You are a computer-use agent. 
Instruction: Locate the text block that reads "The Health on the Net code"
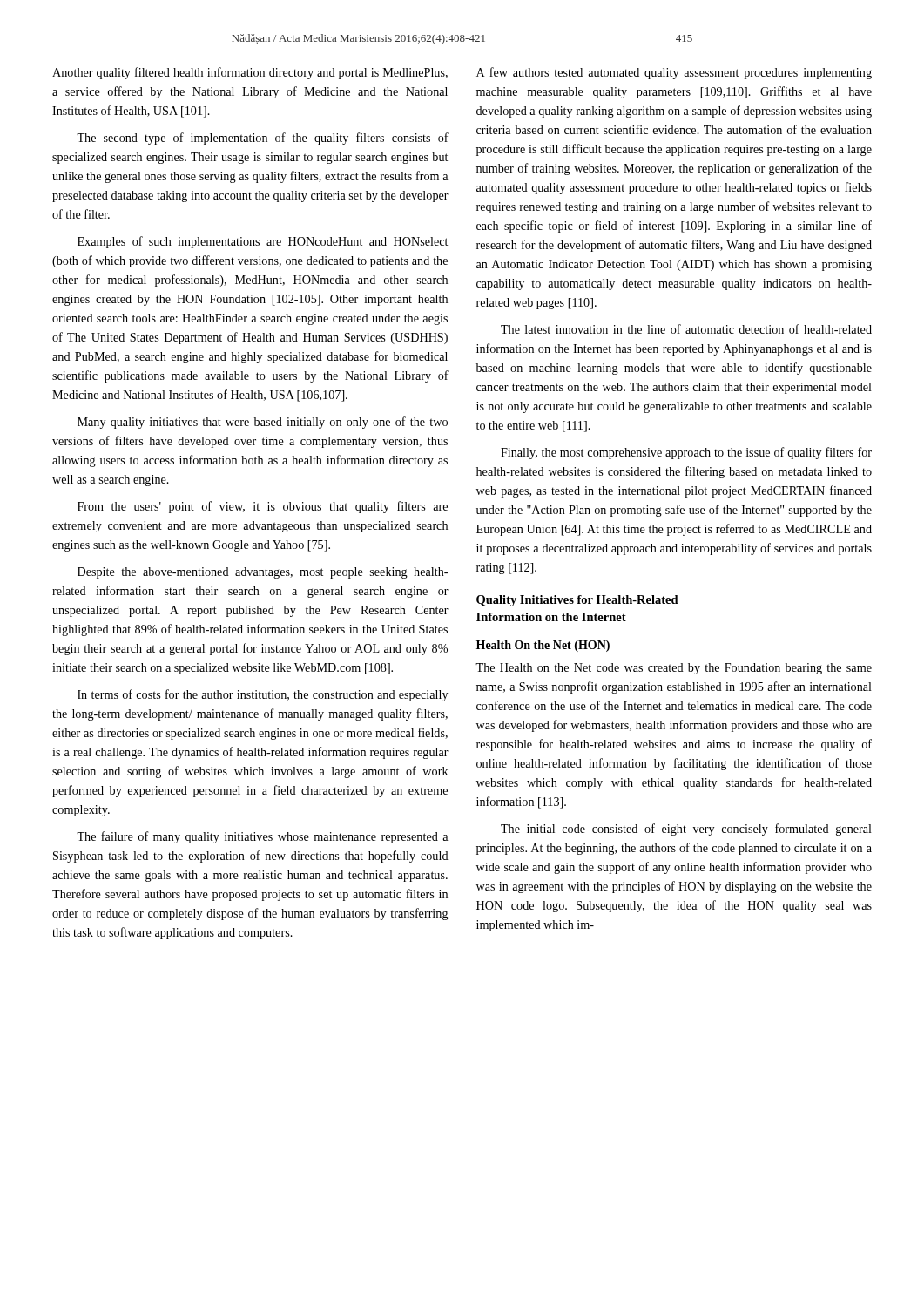674,735
